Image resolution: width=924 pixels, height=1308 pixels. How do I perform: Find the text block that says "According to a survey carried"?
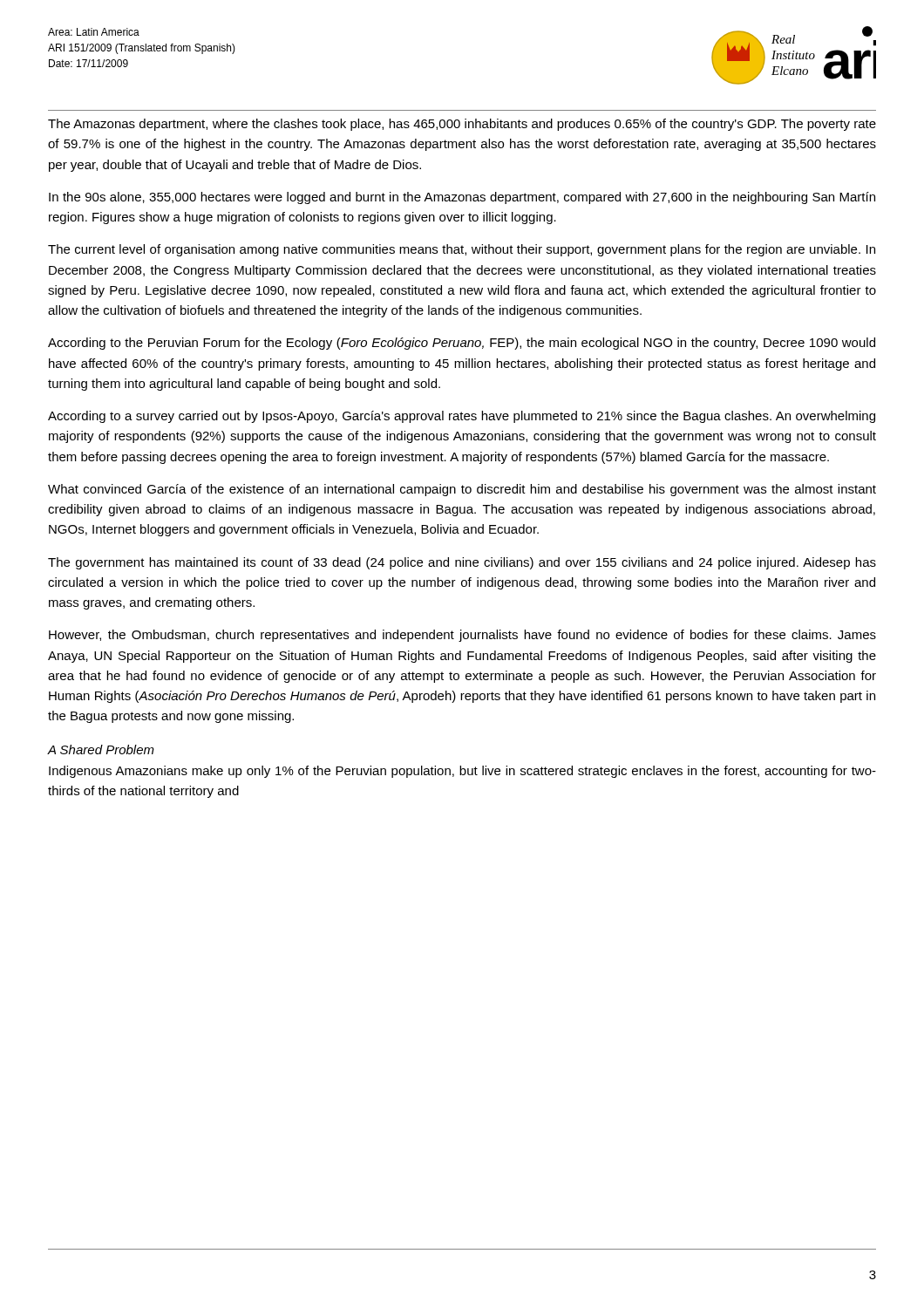coord(462,436)
